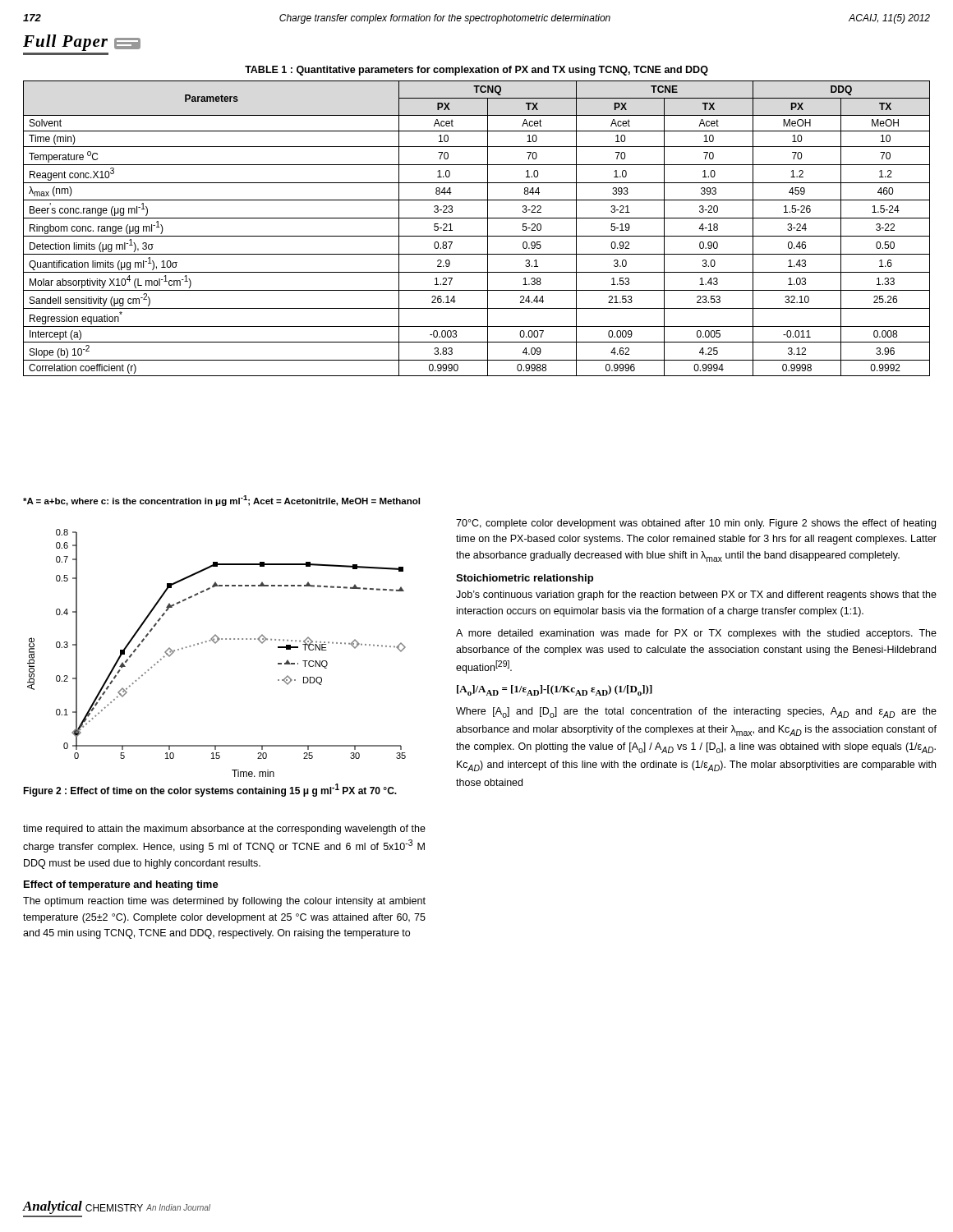Point to the caption beginning "Figure 2 : Effect of time"

click(x=210, y=790)
